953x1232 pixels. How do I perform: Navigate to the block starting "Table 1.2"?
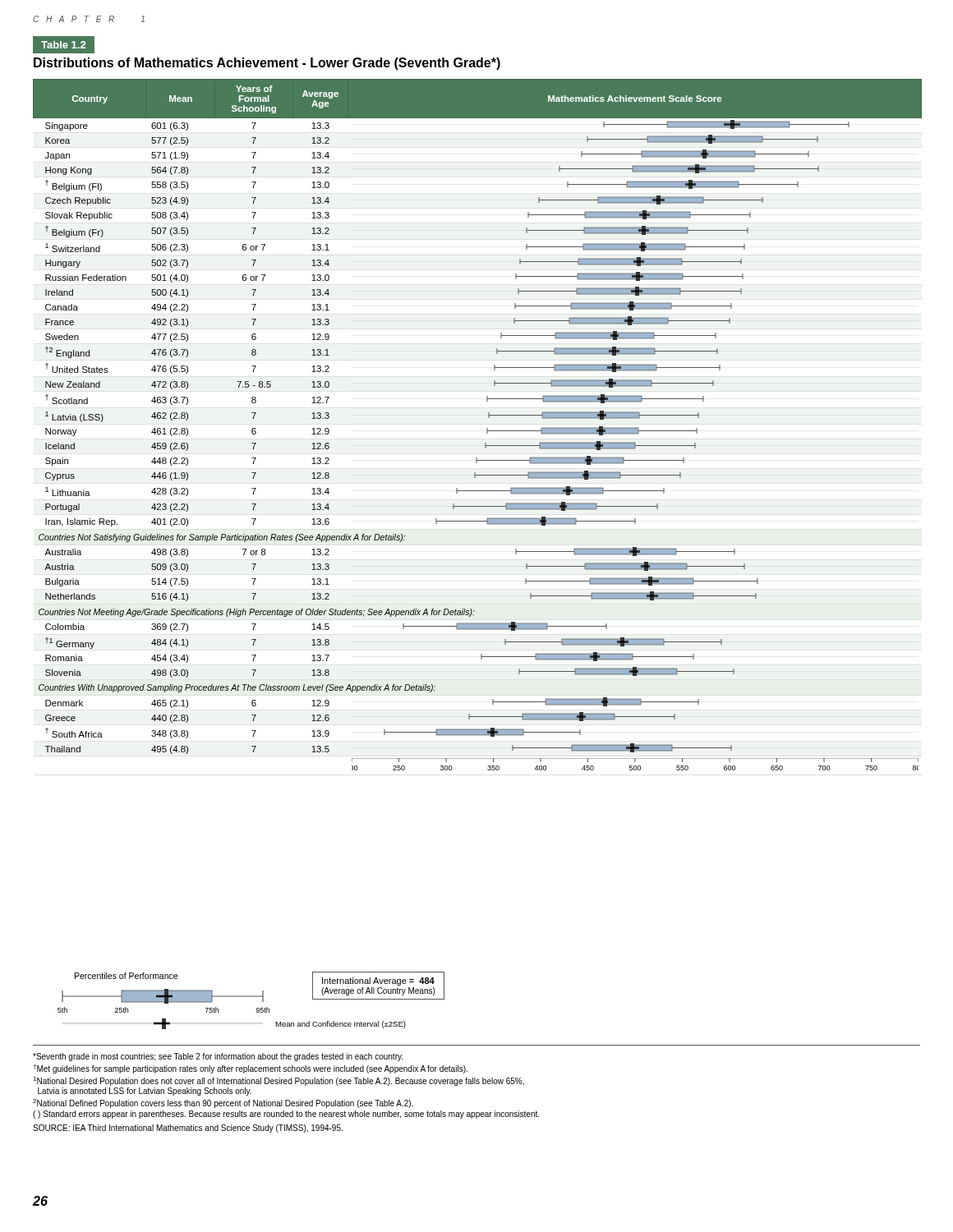64,45
